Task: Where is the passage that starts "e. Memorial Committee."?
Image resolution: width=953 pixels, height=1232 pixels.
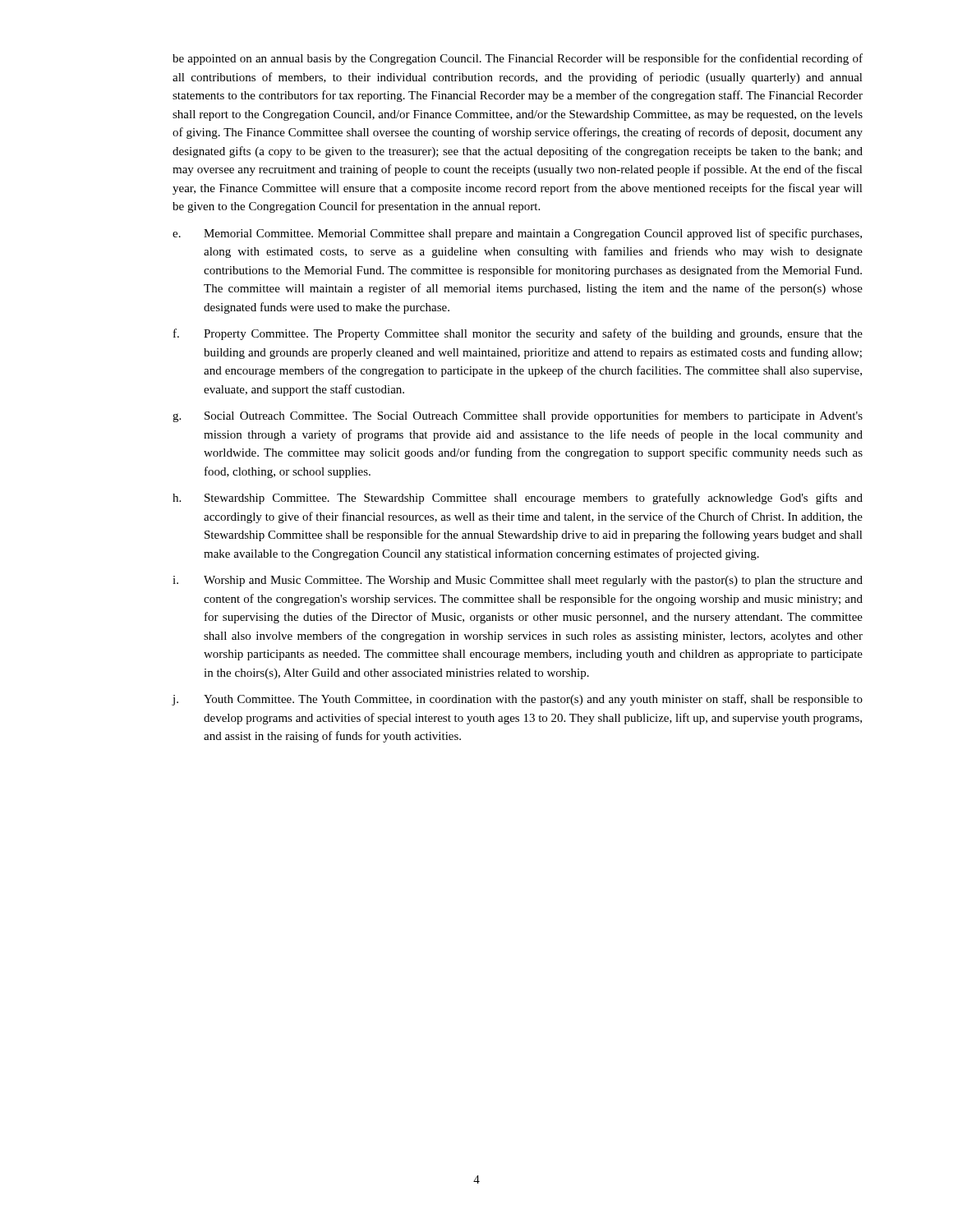Action: (x=518, y=270)
